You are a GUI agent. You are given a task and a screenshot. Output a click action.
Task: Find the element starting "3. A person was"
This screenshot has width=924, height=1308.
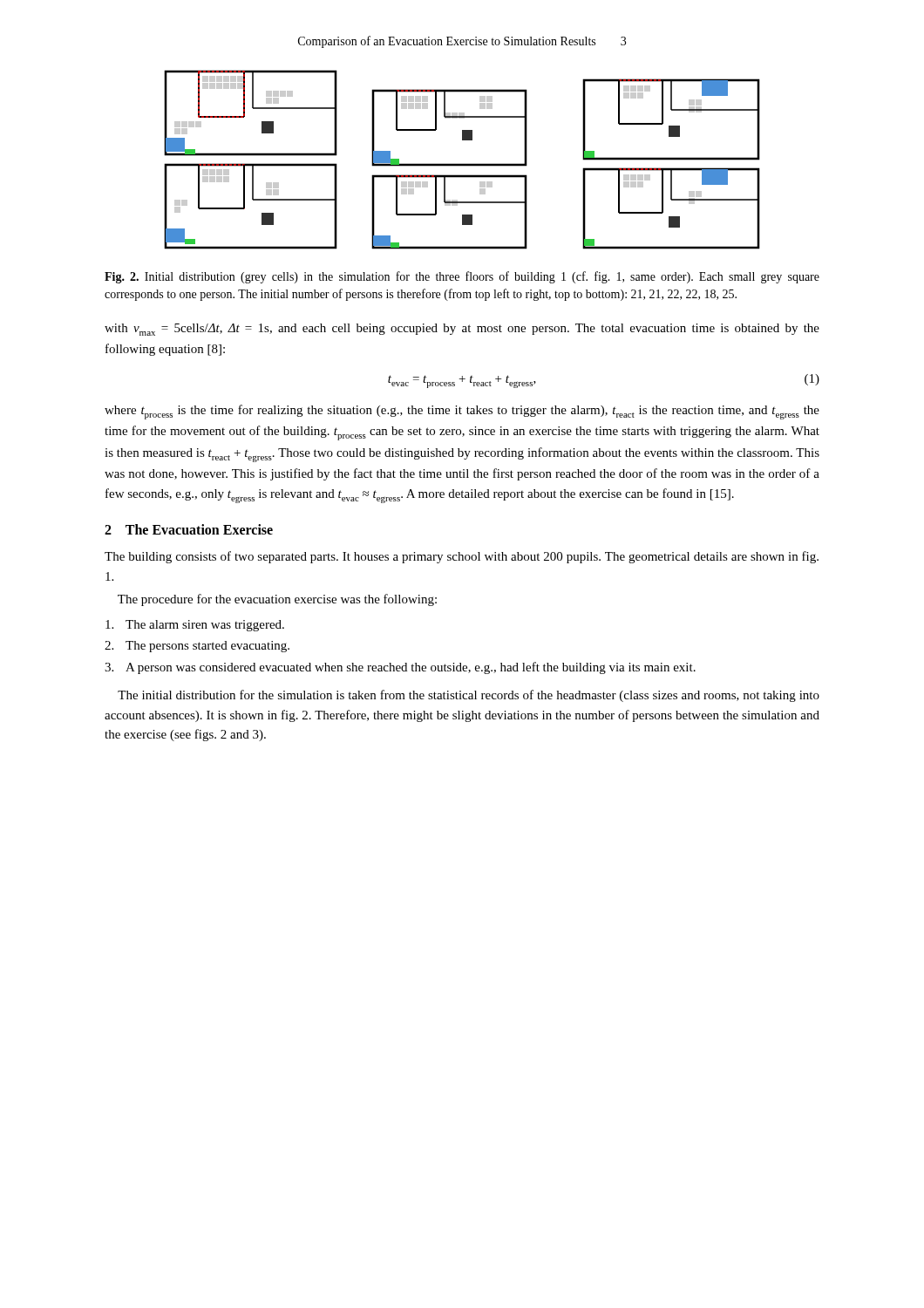(400, 667)
